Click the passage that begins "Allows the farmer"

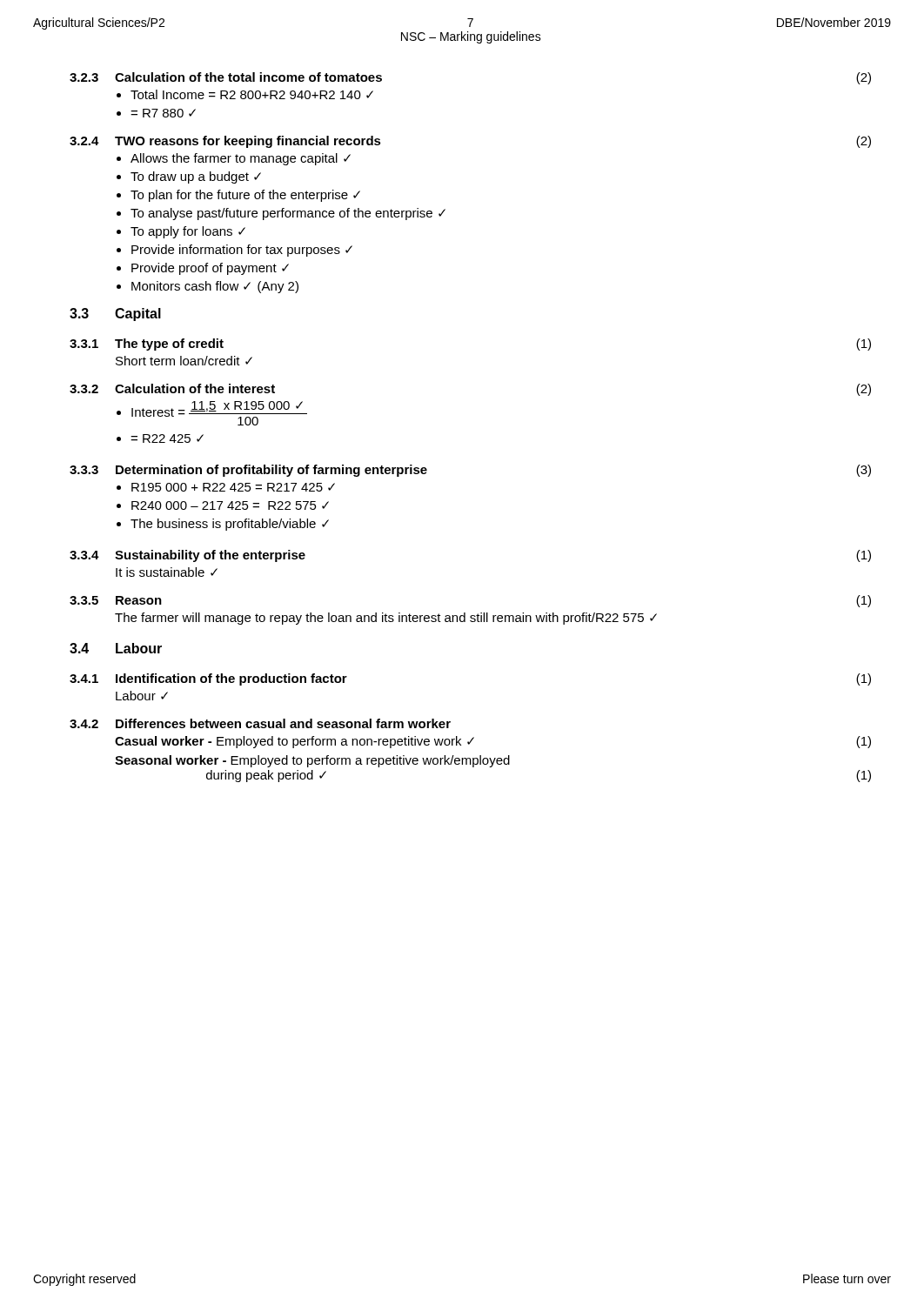pos(242,158)
